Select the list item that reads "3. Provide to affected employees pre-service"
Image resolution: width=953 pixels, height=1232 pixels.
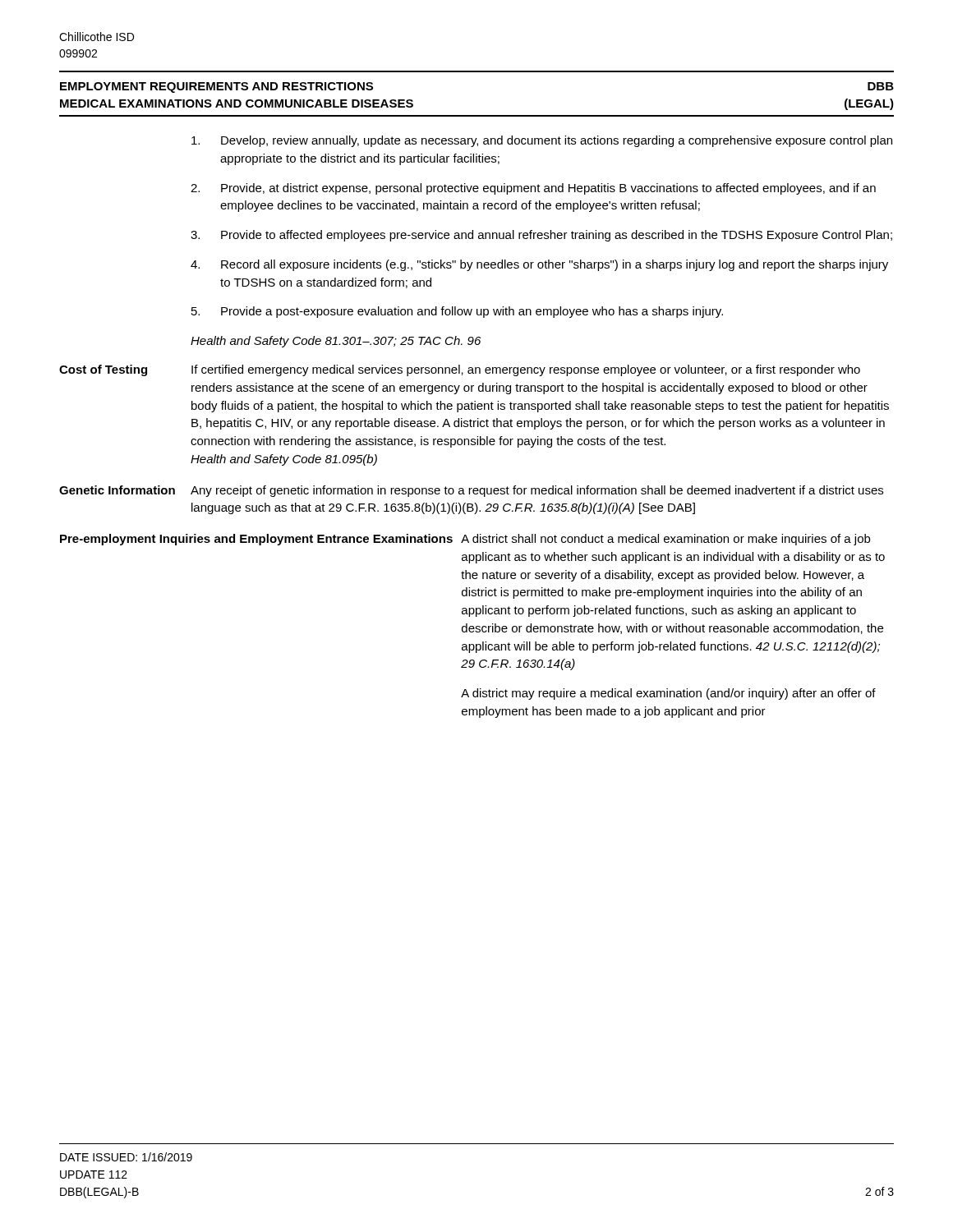(x=542, y=235)
